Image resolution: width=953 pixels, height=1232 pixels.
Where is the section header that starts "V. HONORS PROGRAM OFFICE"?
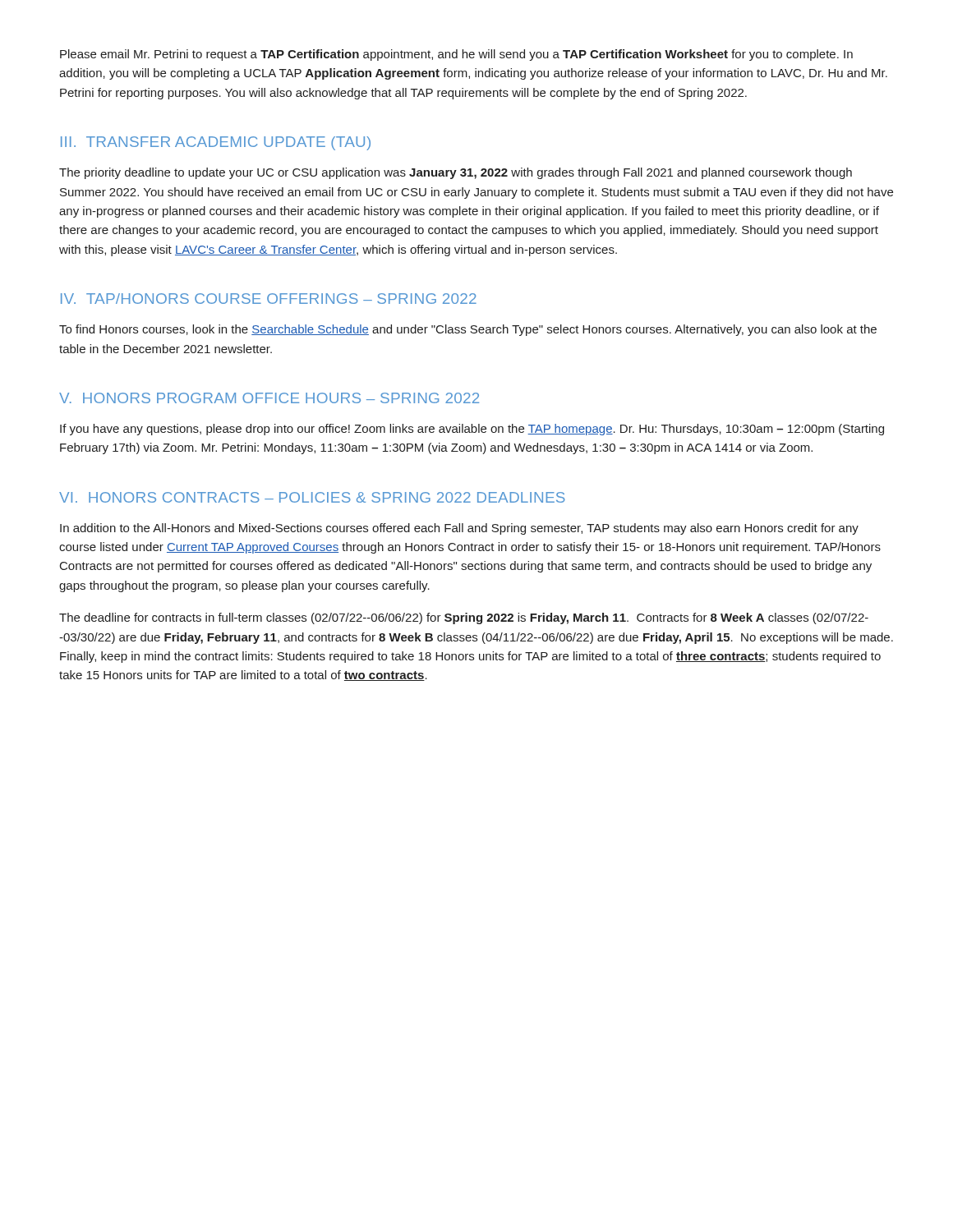click(270, 398)
